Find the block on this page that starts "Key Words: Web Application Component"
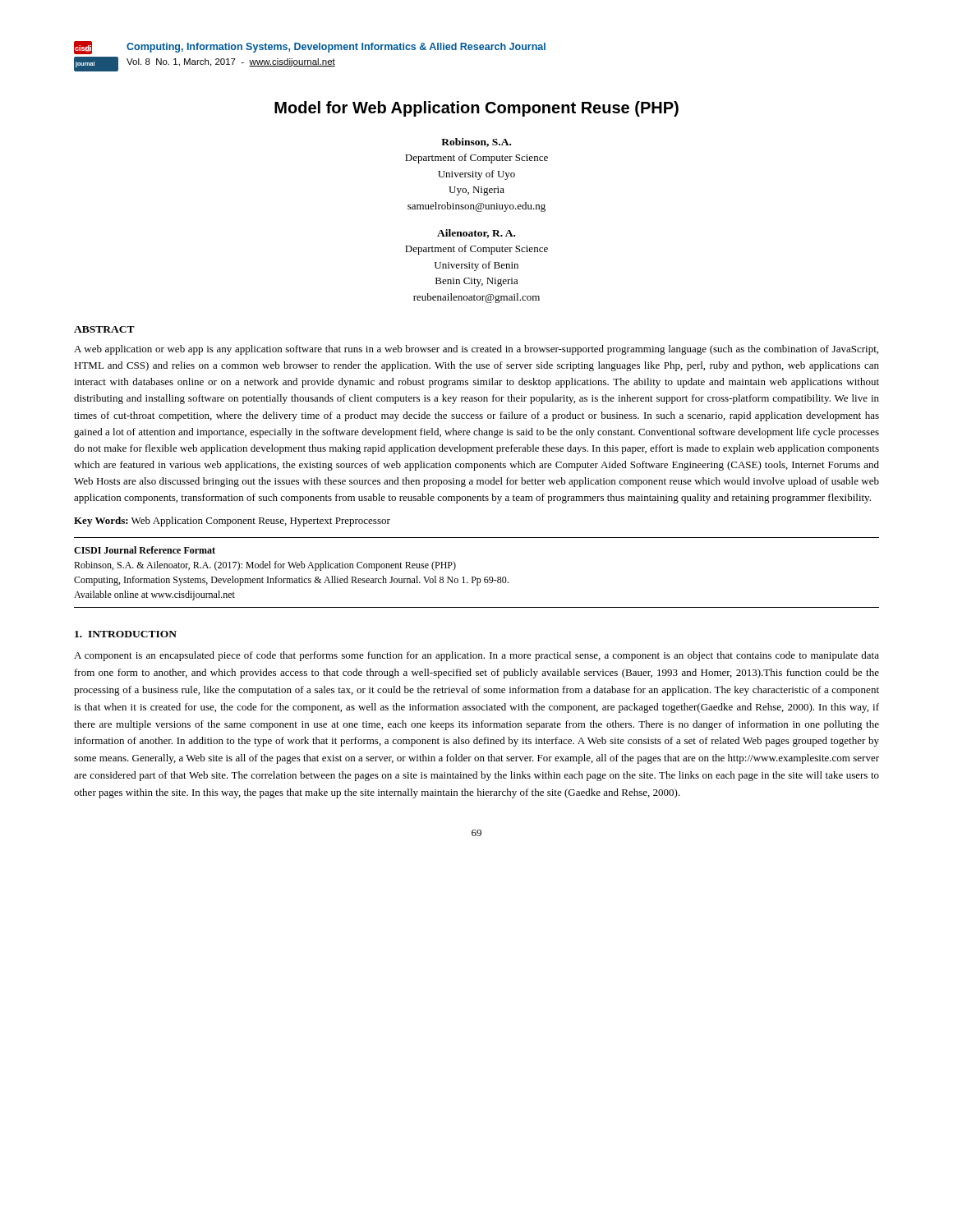Viewport: 953px width, 1232px height. coord(232,521)
